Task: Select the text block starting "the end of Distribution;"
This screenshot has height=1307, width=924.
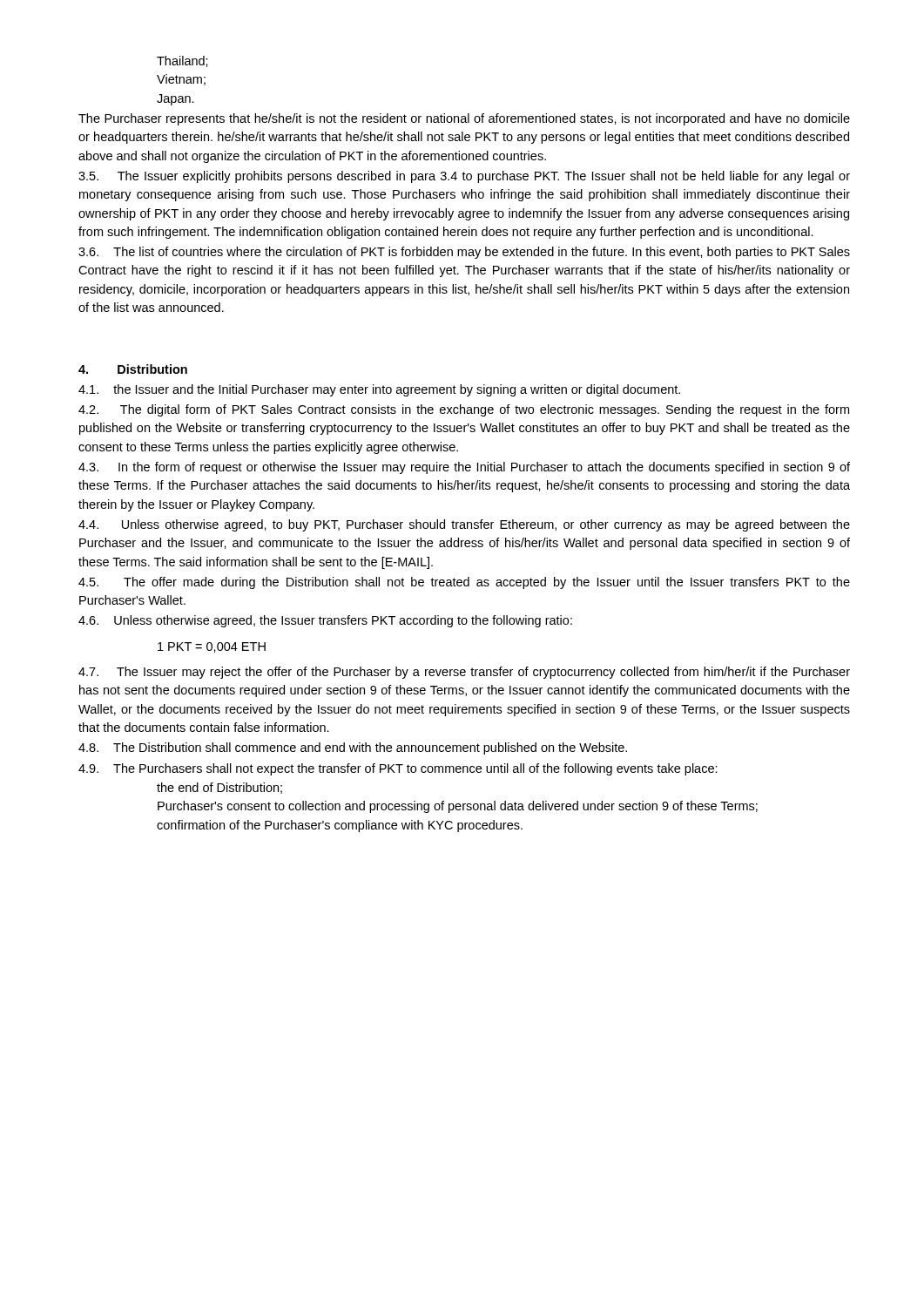Action: [x=220, y=788]
